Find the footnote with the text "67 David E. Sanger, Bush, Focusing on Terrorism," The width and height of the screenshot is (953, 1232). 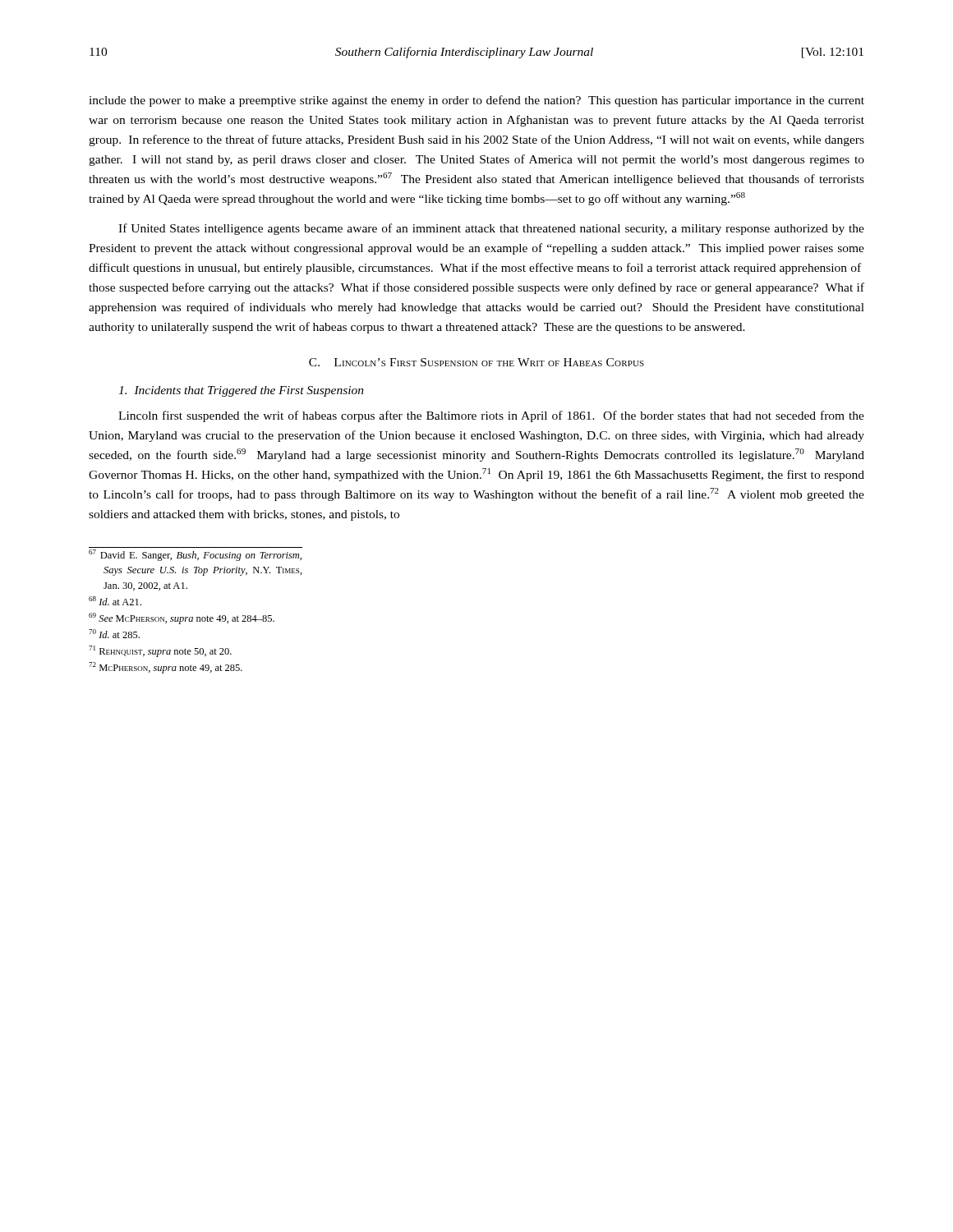click(196, 570)
